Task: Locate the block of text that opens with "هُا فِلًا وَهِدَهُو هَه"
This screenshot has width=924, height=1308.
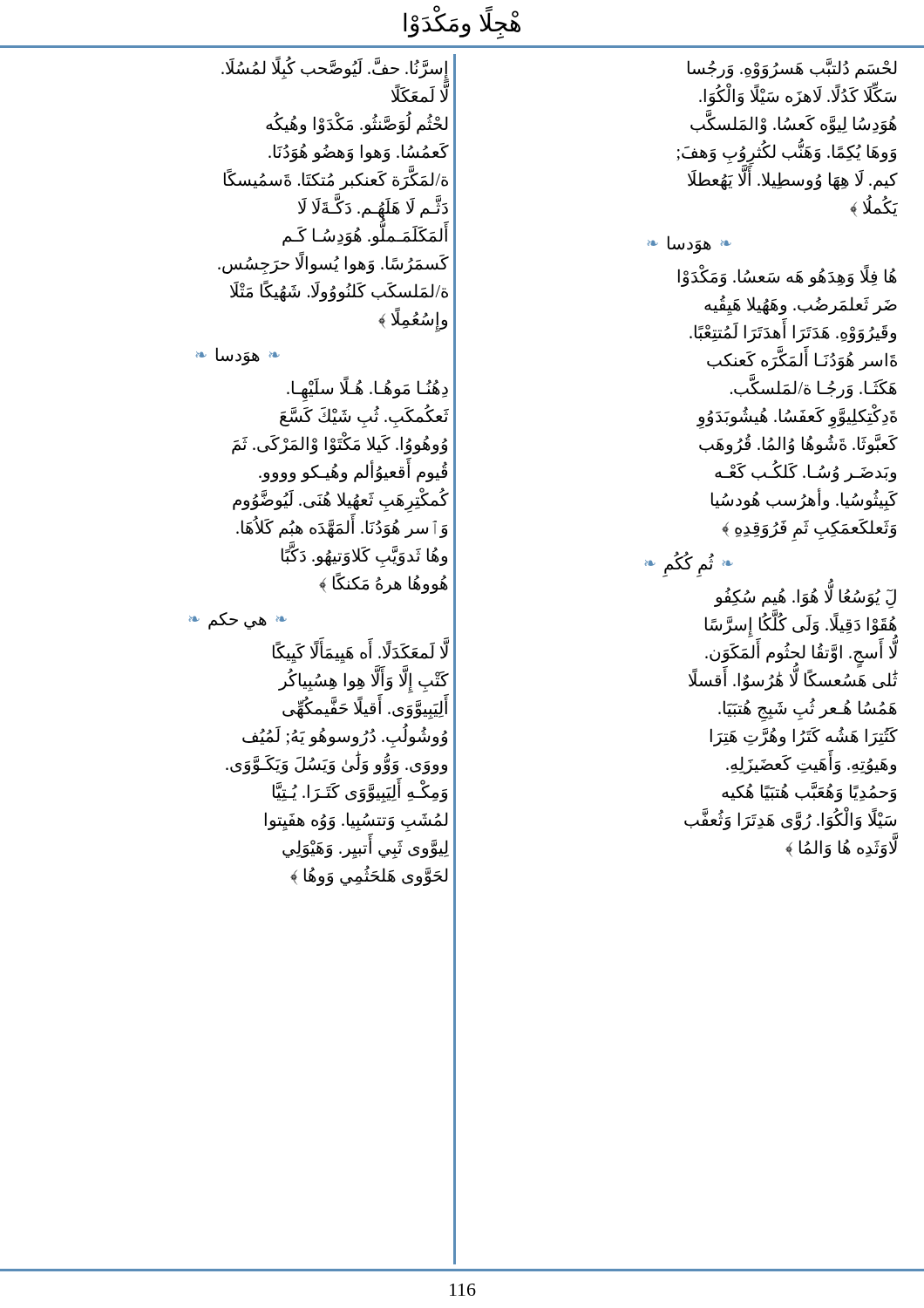Action: [787, 402]
